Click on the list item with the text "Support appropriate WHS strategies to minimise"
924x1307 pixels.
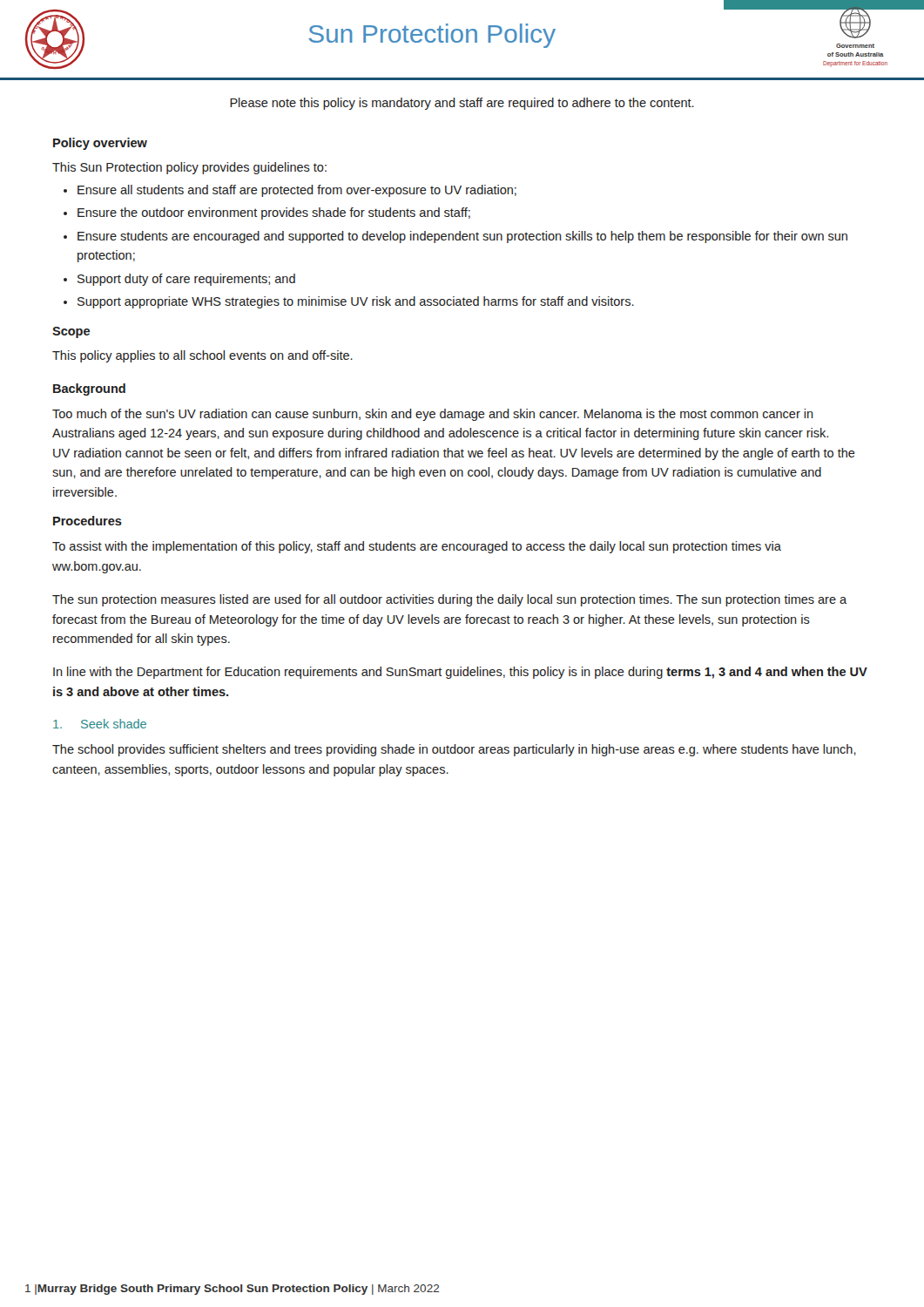point(355,302)
